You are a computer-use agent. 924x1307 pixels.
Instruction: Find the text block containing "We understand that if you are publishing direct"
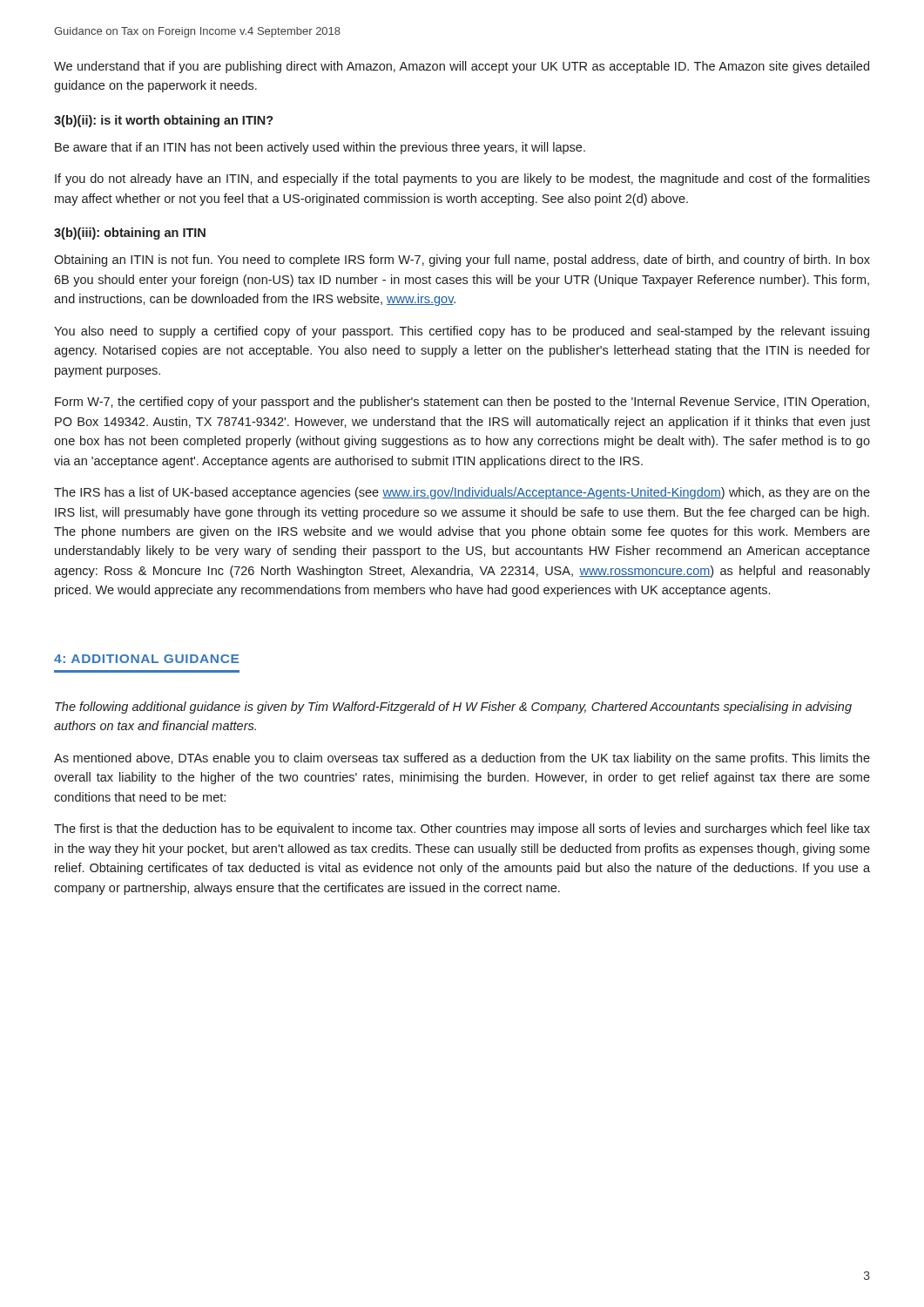[462, 76]
